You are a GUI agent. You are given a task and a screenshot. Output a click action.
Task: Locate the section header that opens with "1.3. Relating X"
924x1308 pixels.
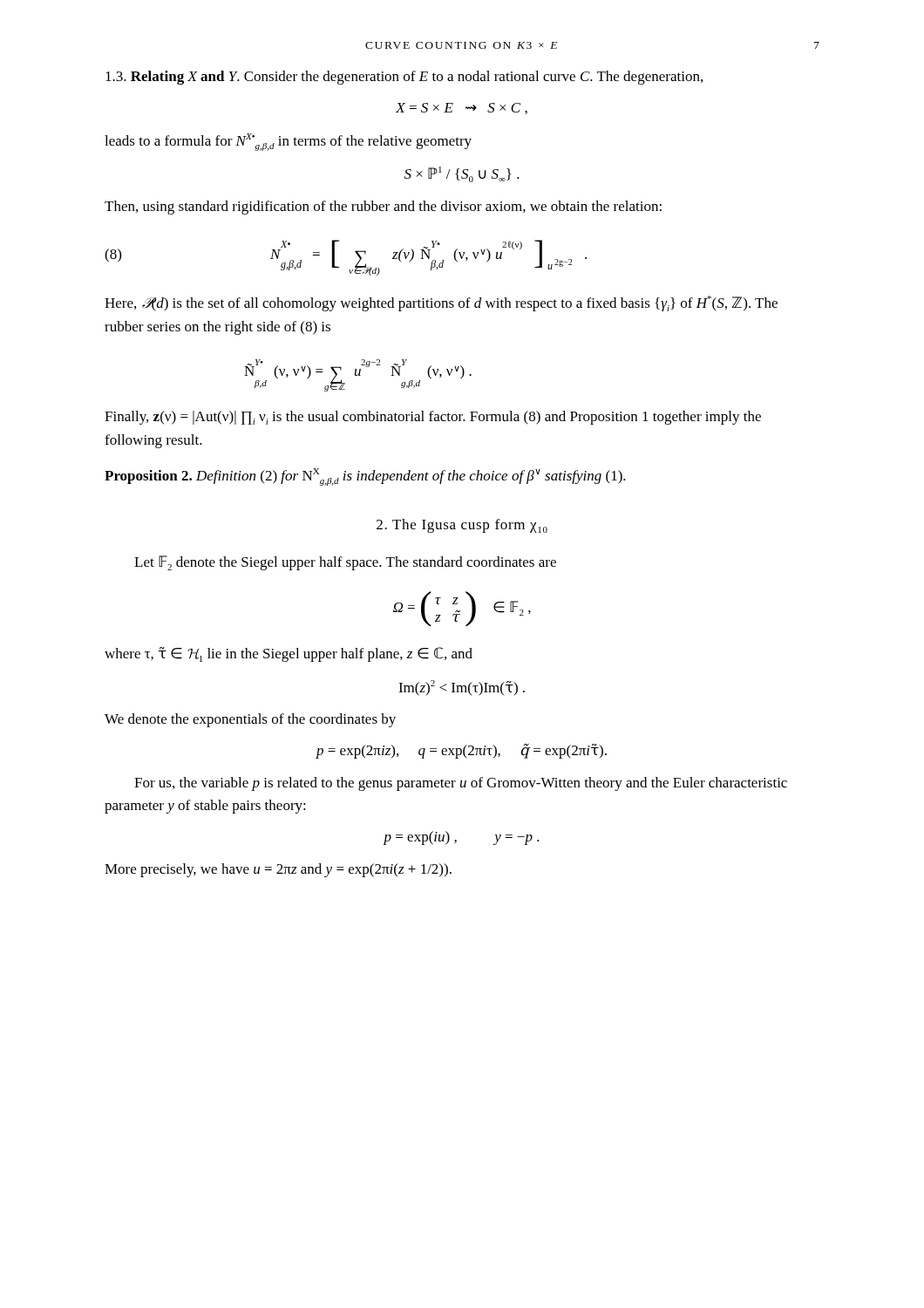[404, 76]
